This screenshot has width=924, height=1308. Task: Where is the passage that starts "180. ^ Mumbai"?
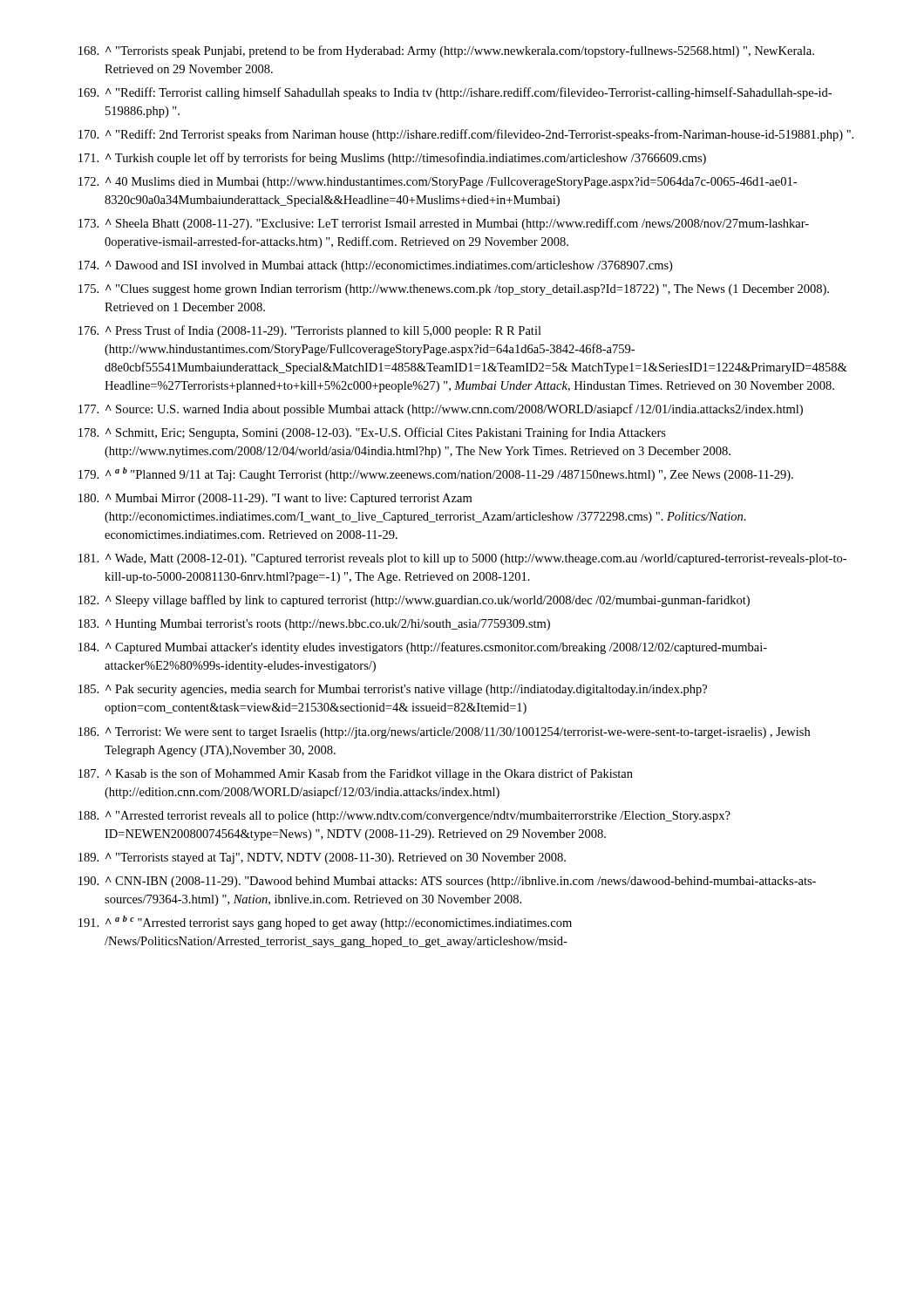click(462, 517)
